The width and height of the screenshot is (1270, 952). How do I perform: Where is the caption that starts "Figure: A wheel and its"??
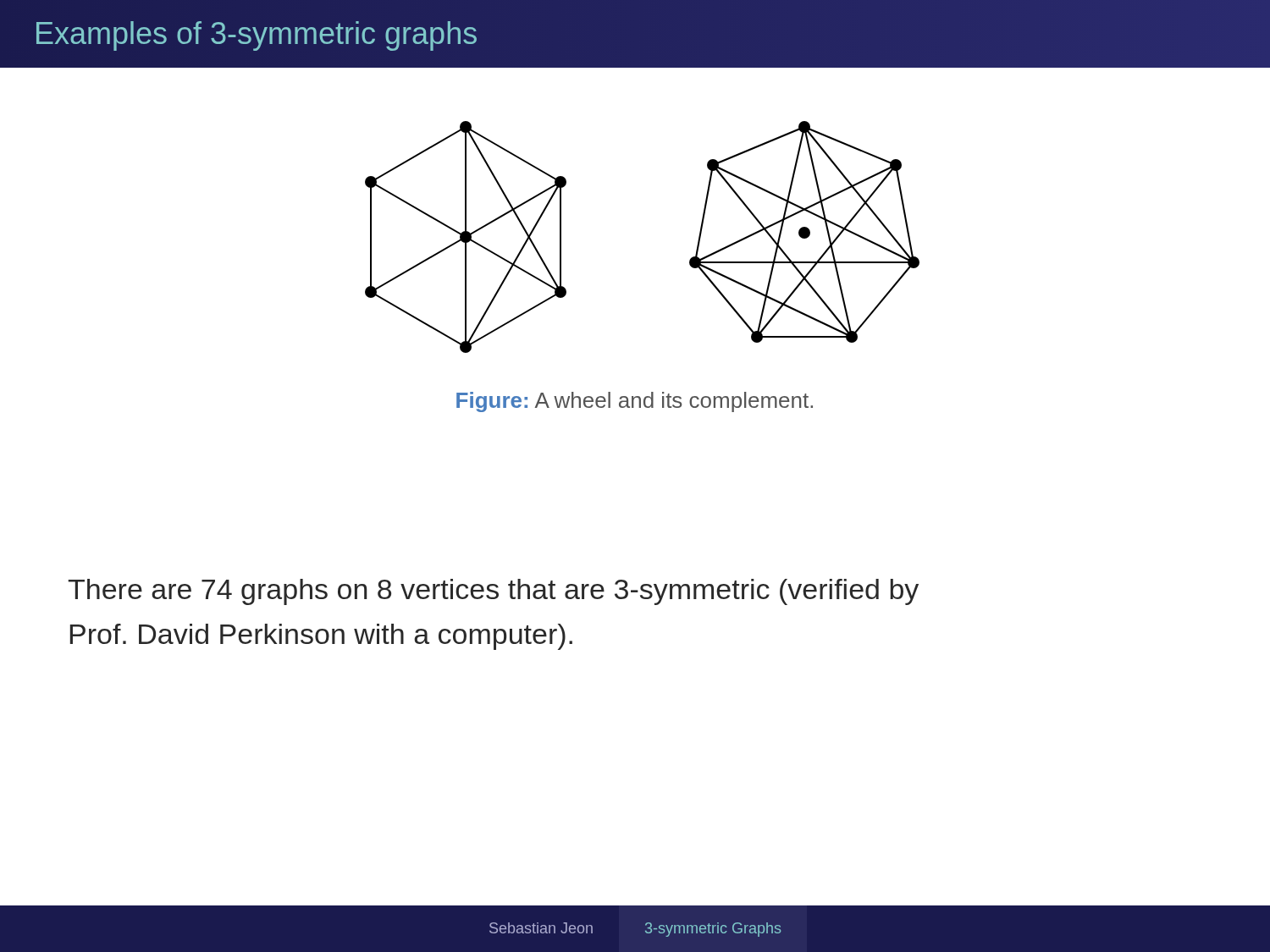click(x=635, y=400)
